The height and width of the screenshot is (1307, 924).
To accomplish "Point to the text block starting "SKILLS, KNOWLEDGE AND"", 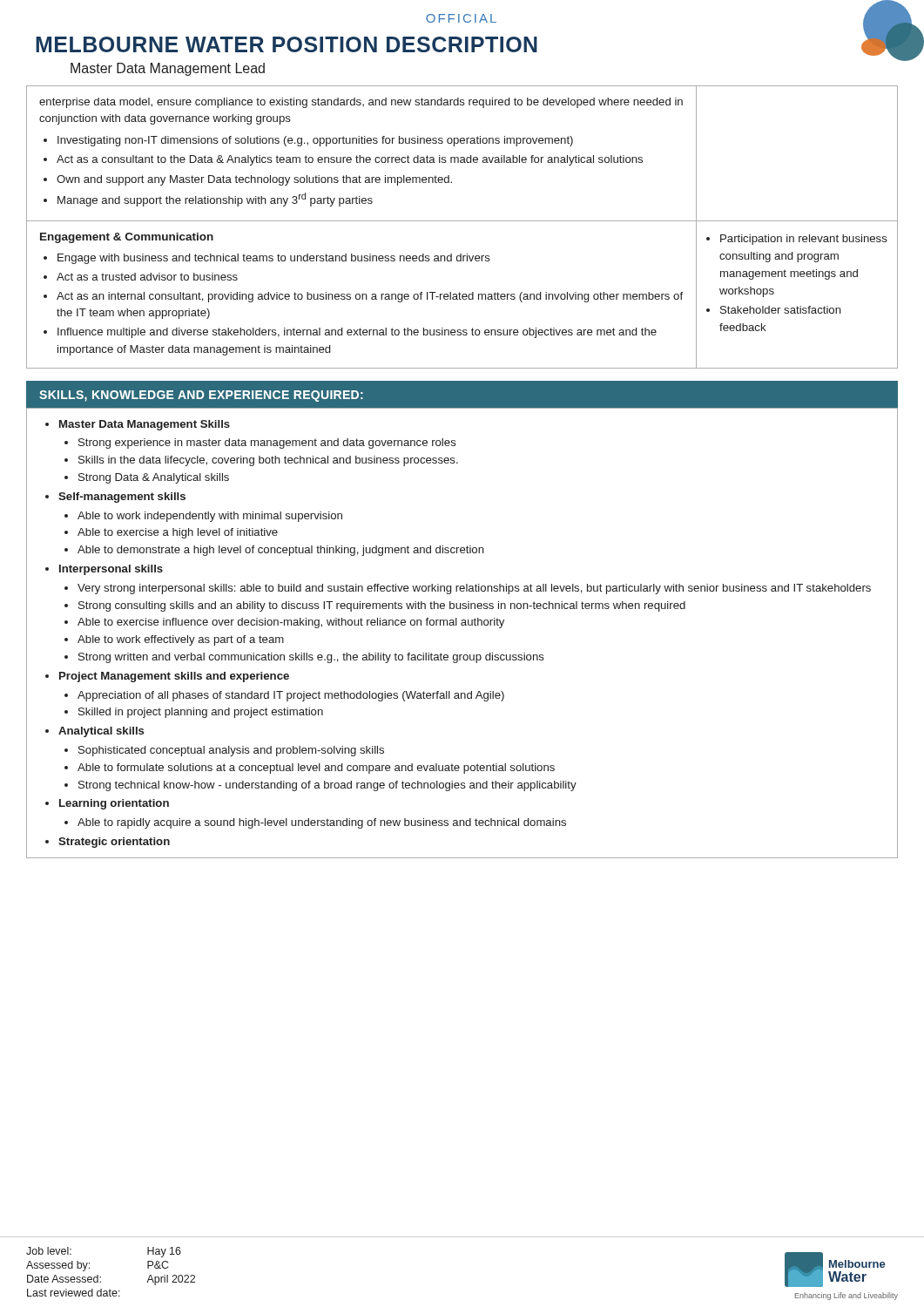I will (202, 394).
